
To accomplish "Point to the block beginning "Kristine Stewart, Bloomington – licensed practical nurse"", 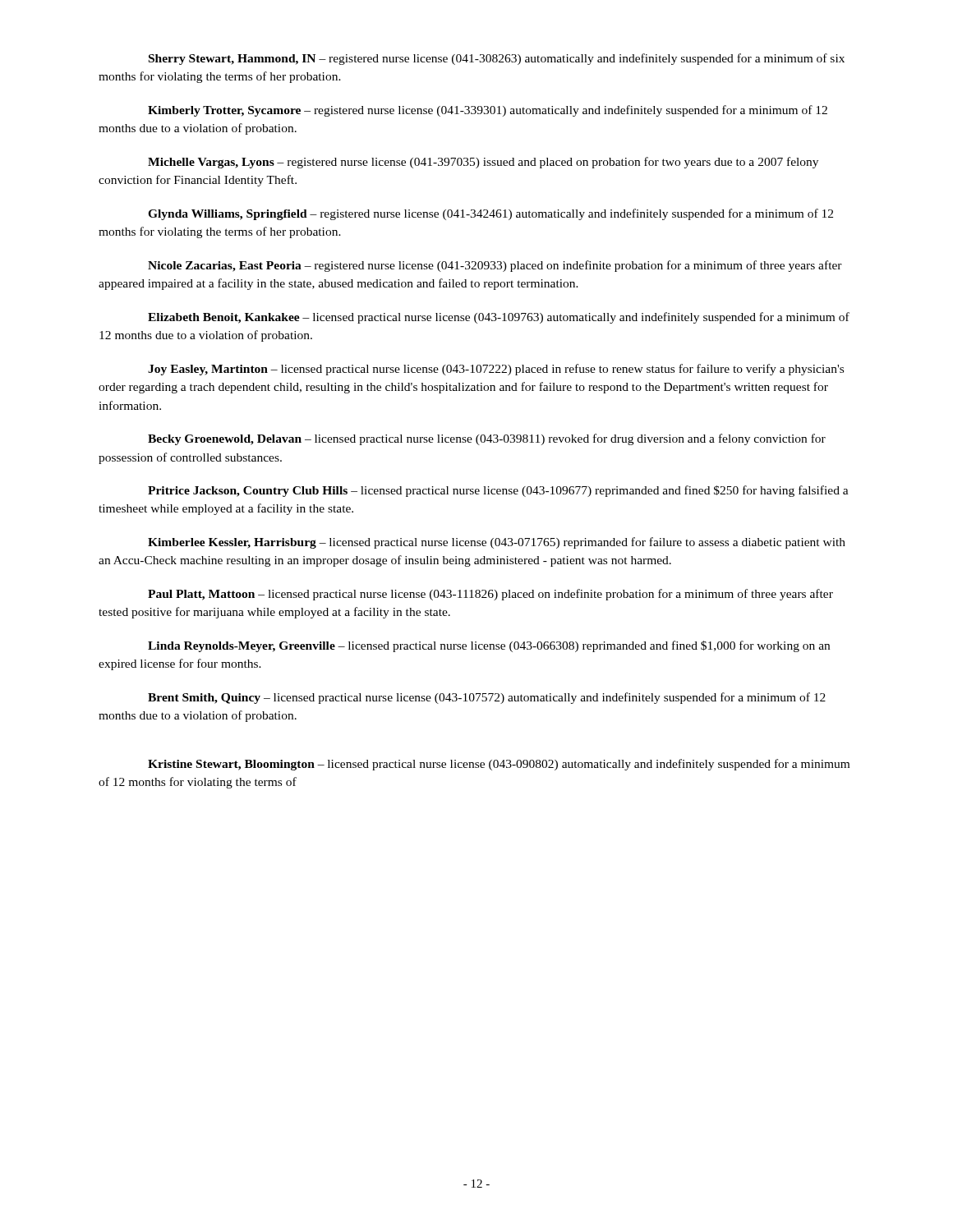I will 476,773.
